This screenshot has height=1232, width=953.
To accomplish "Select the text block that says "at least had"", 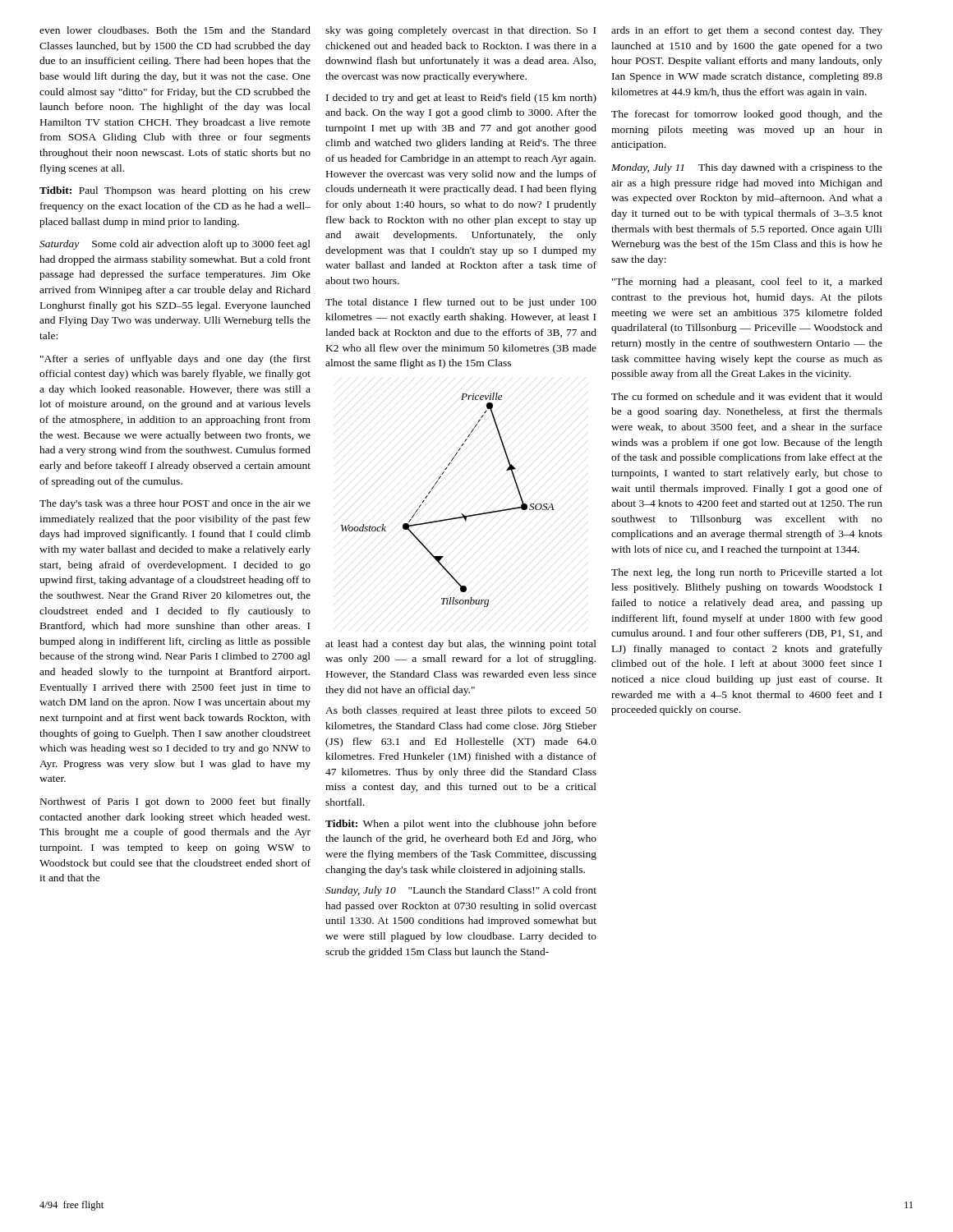I will coord(461,798).
